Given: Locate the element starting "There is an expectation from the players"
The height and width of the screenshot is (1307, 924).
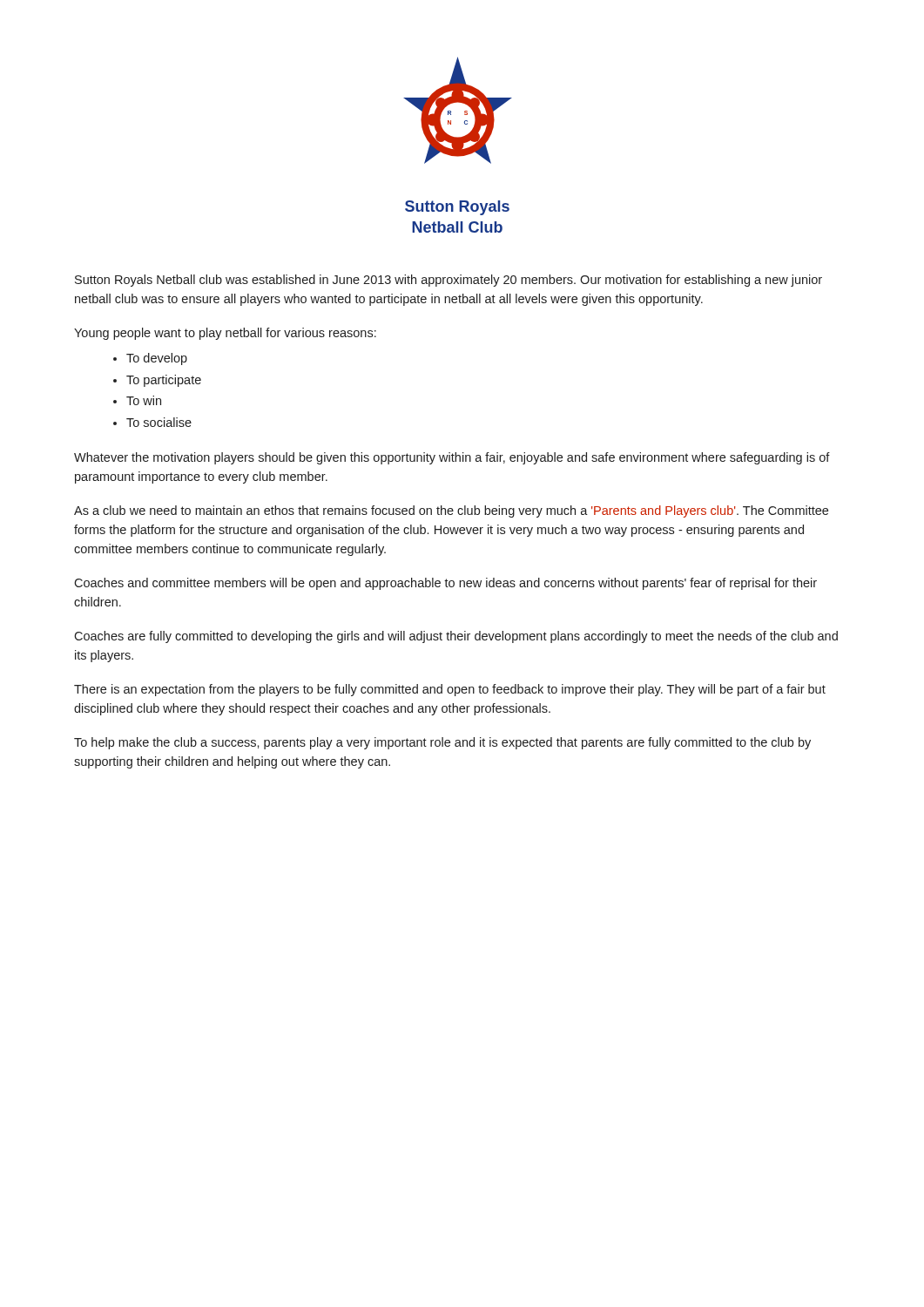Looking at the screenshot, I should 450,699.
